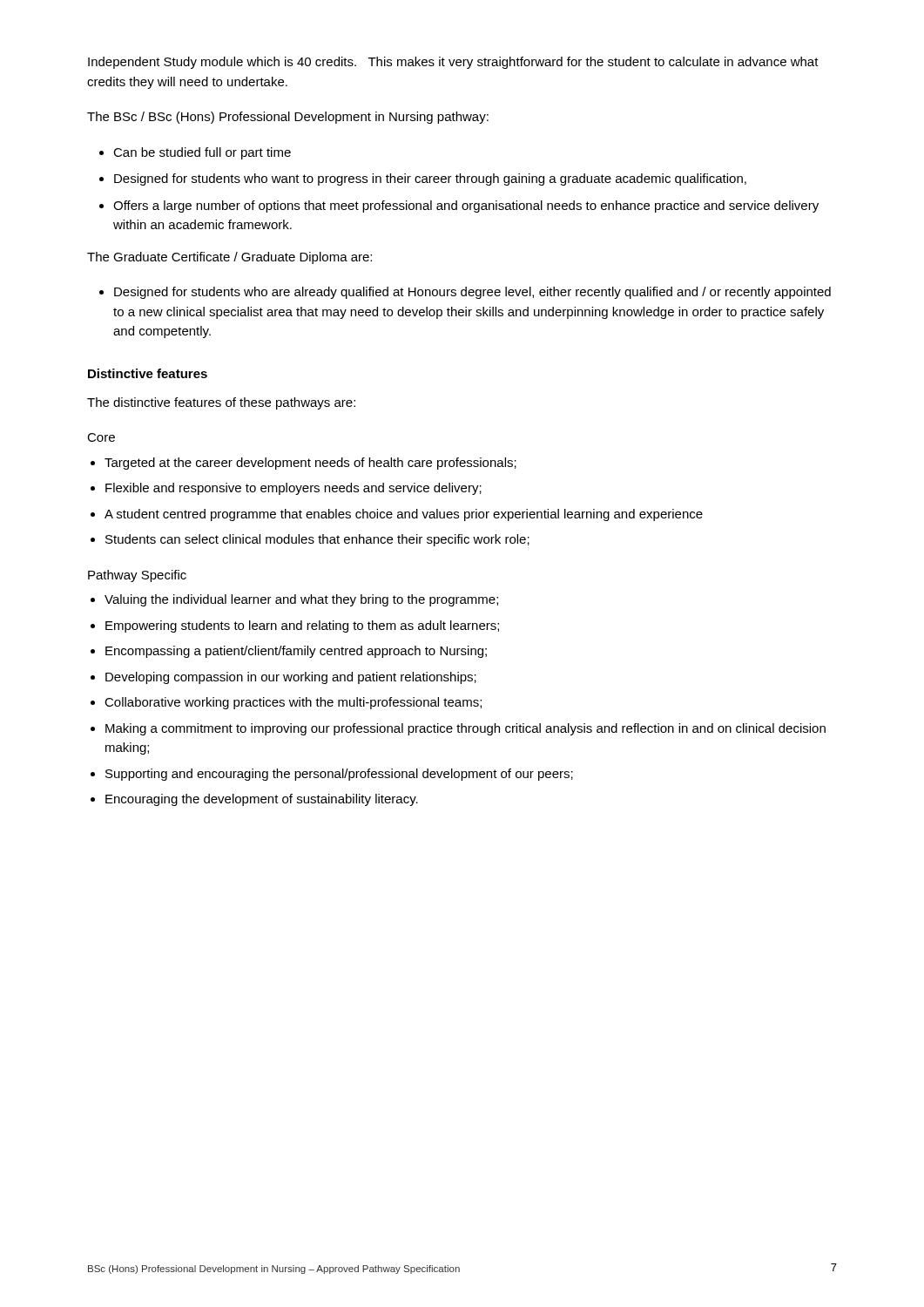Locate the block of text that opens with "Targeted at the career development"

(x=311, y=462)
